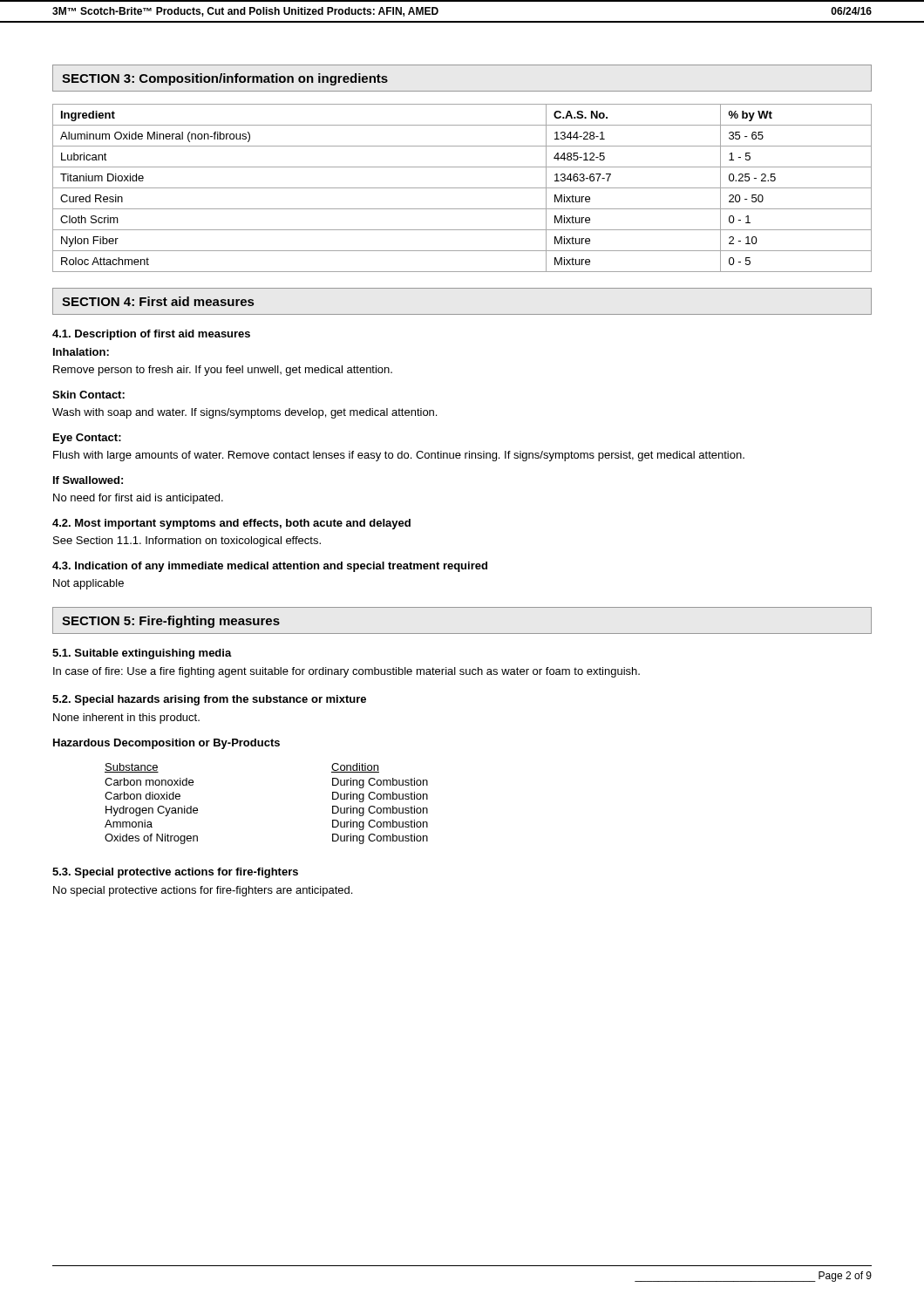This screenshot has height=1308, width=924.
Task: Click the passage that begins "Eye Contact: Flush with large amounts"
Action: pos(399,446)
